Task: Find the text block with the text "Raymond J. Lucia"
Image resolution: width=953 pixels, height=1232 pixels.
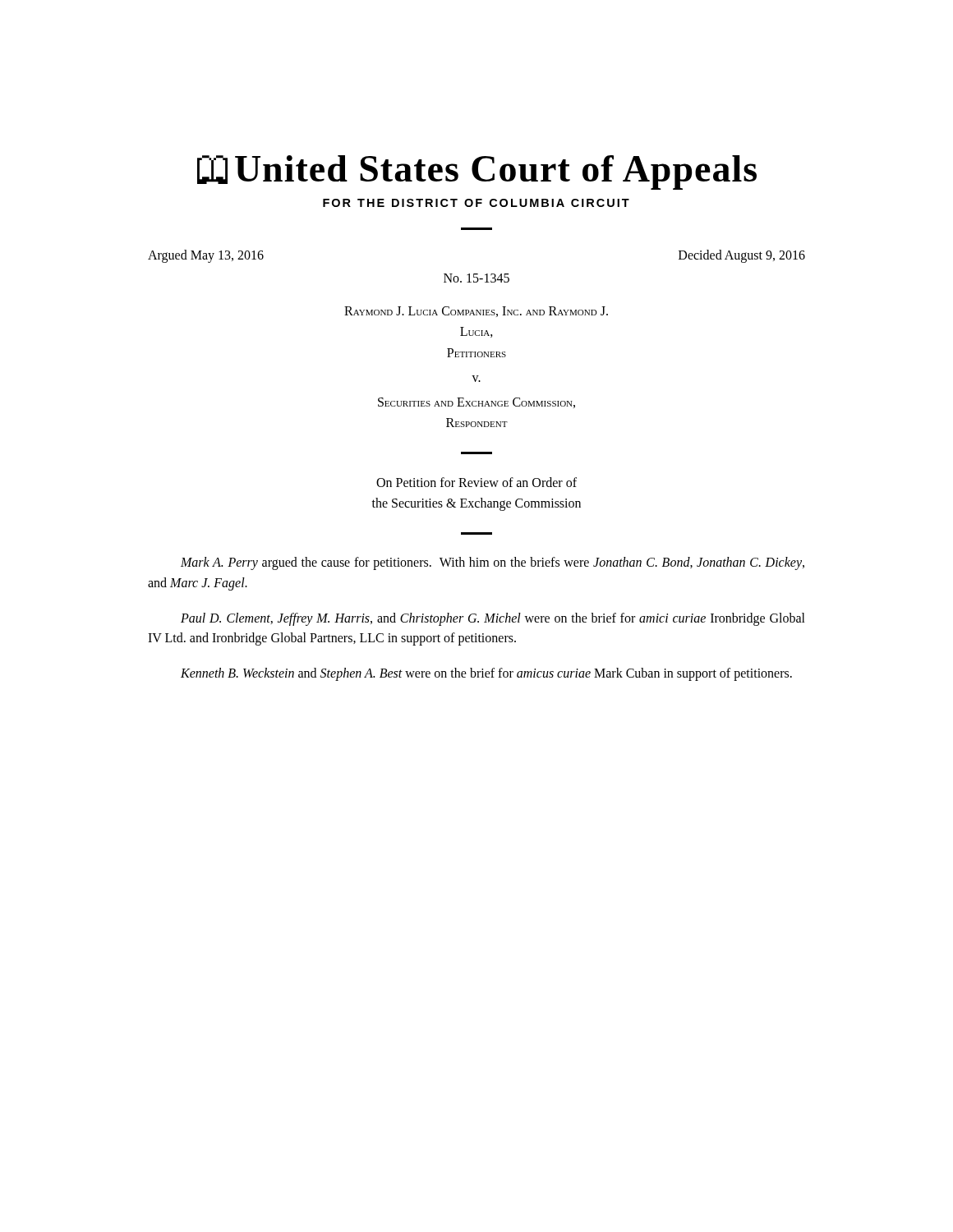Action: 476,332
